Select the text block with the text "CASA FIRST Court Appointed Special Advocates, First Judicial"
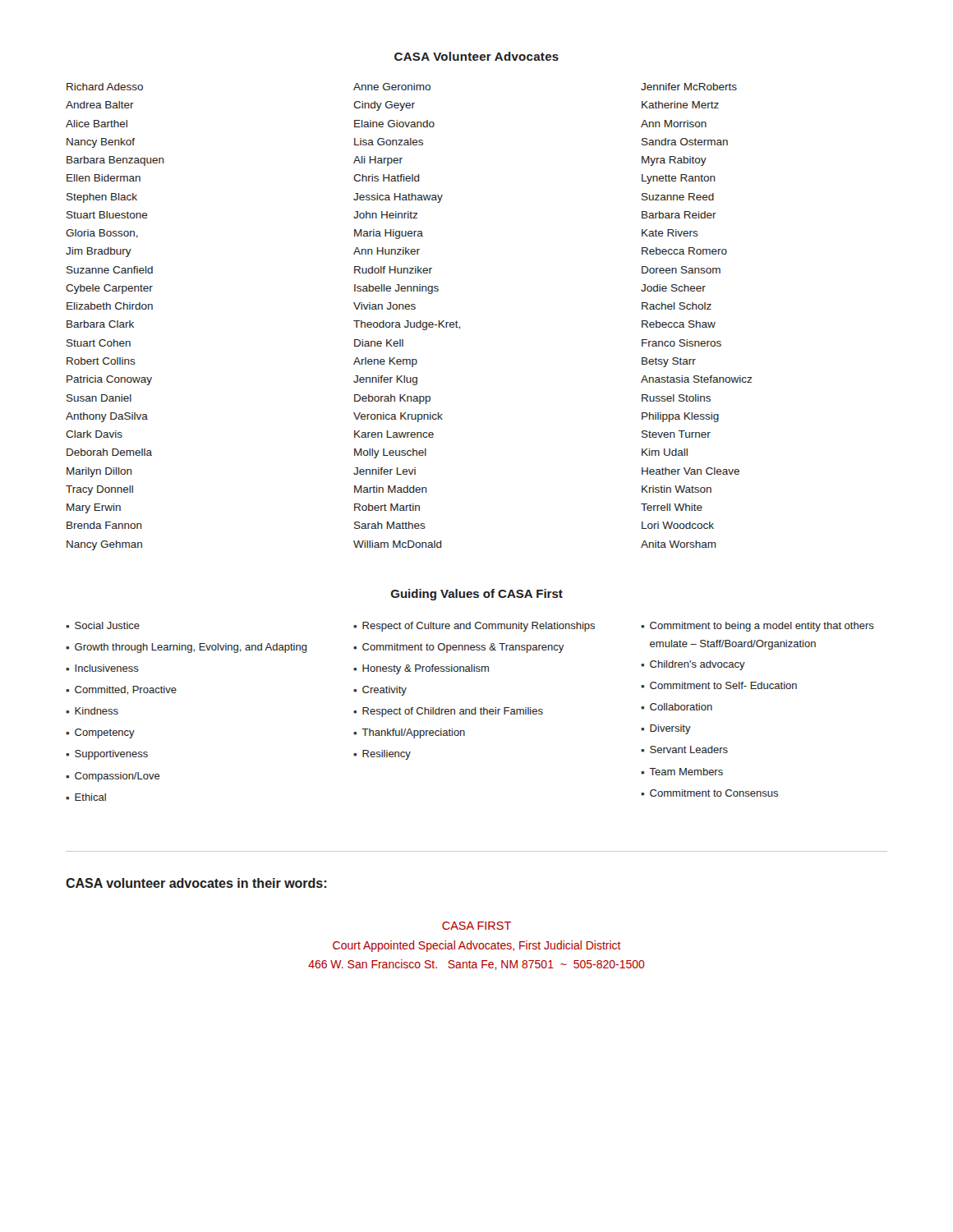953x1232 pixels. [476, 945]
